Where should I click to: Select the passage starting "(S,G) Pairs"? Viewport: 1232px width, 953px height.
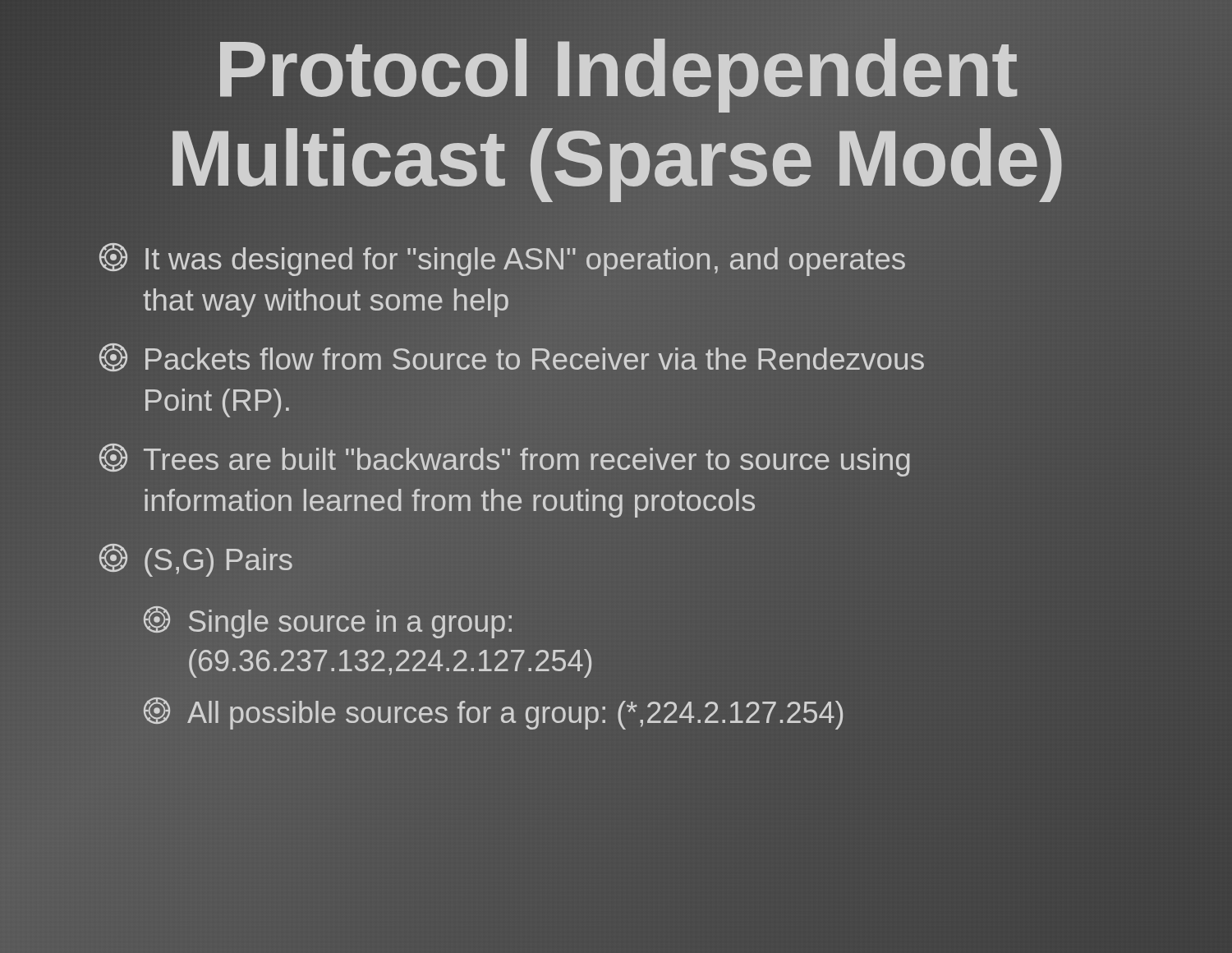pyautogui.click(x=196, y=560)
